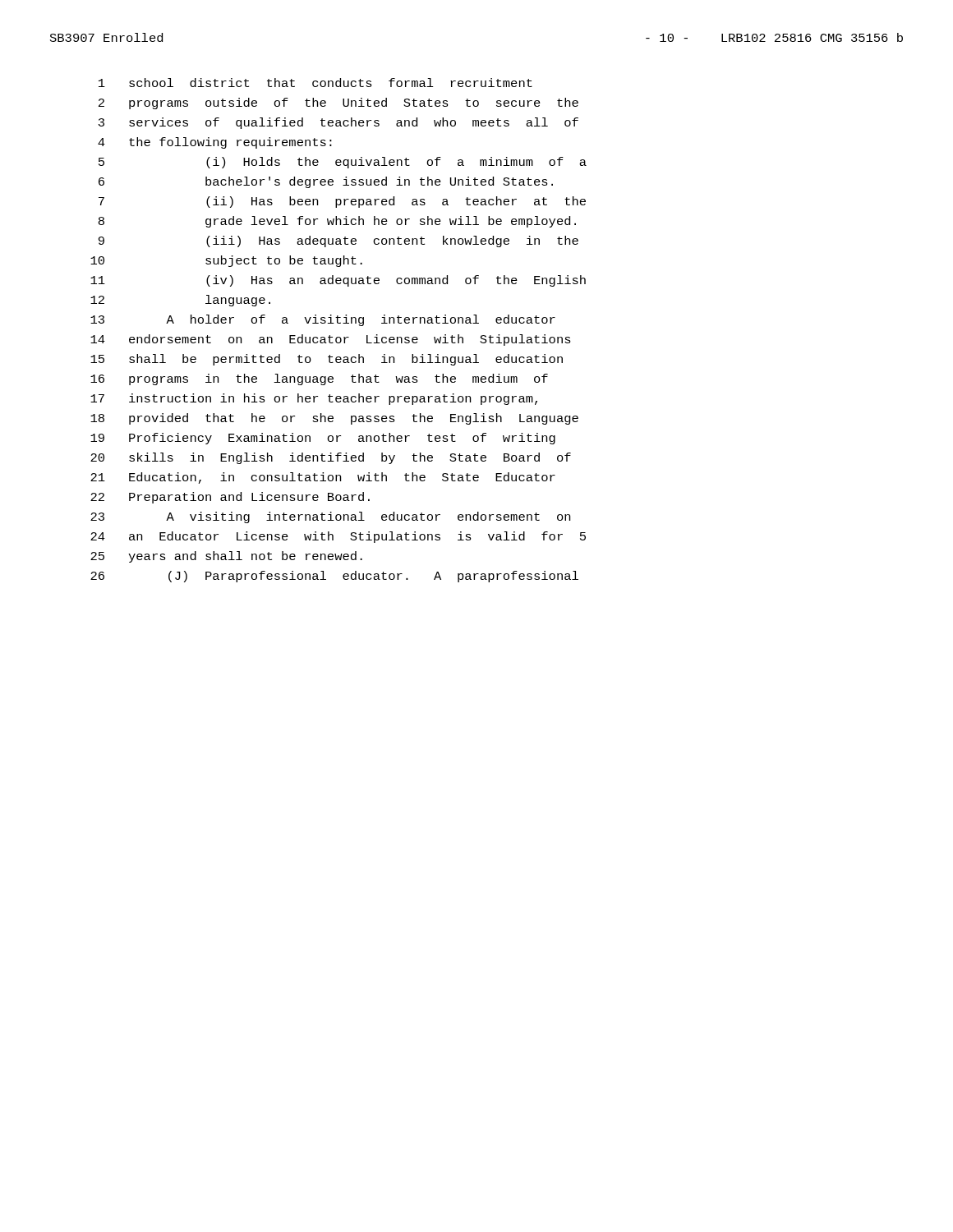
Task: Select the text starting "17 instruction in his or her teacher"
Action: click(x=476, y=399)
